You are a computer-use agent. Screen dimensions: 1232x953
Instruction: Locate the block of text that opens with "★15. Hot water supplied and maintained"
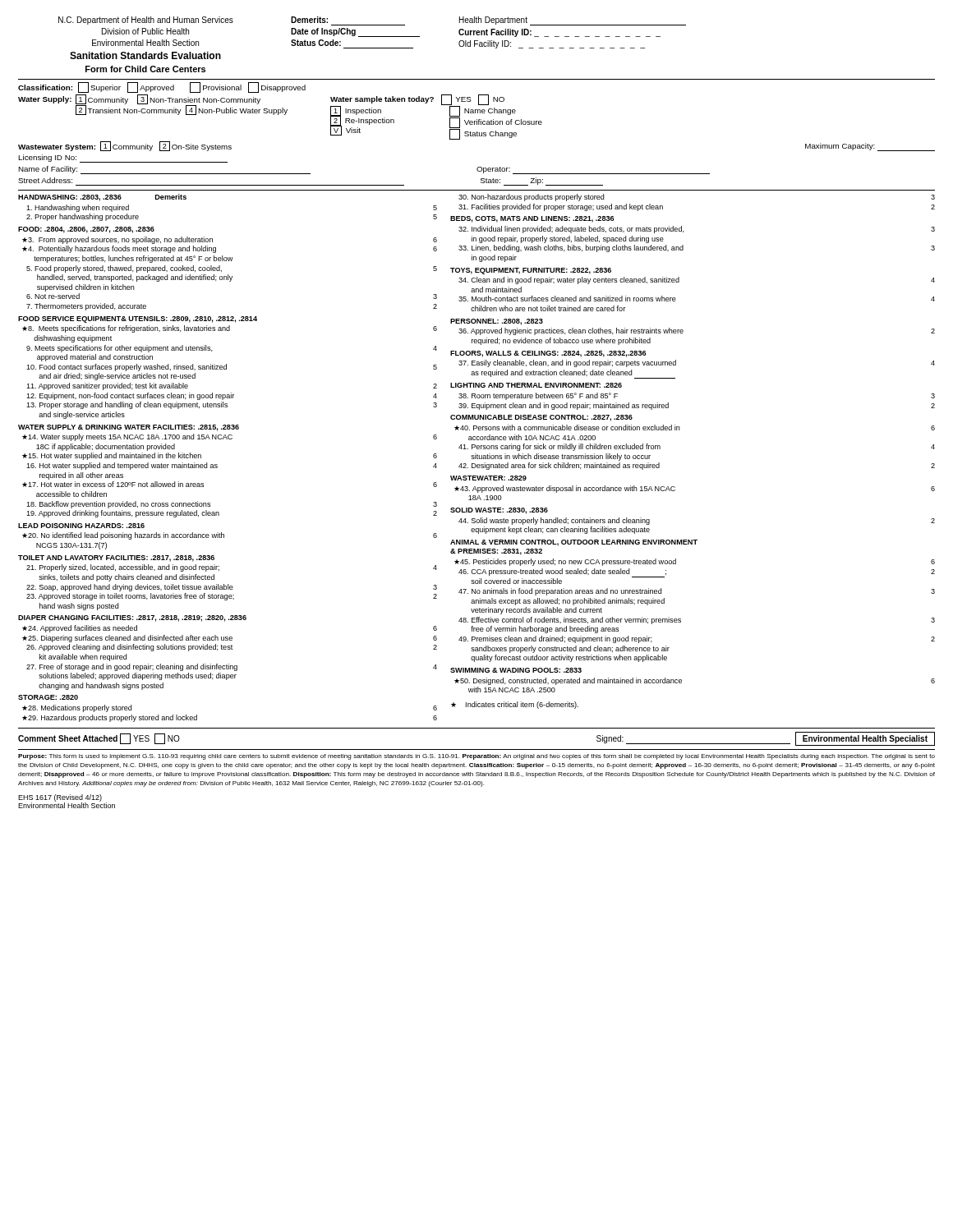pos(110,456)
